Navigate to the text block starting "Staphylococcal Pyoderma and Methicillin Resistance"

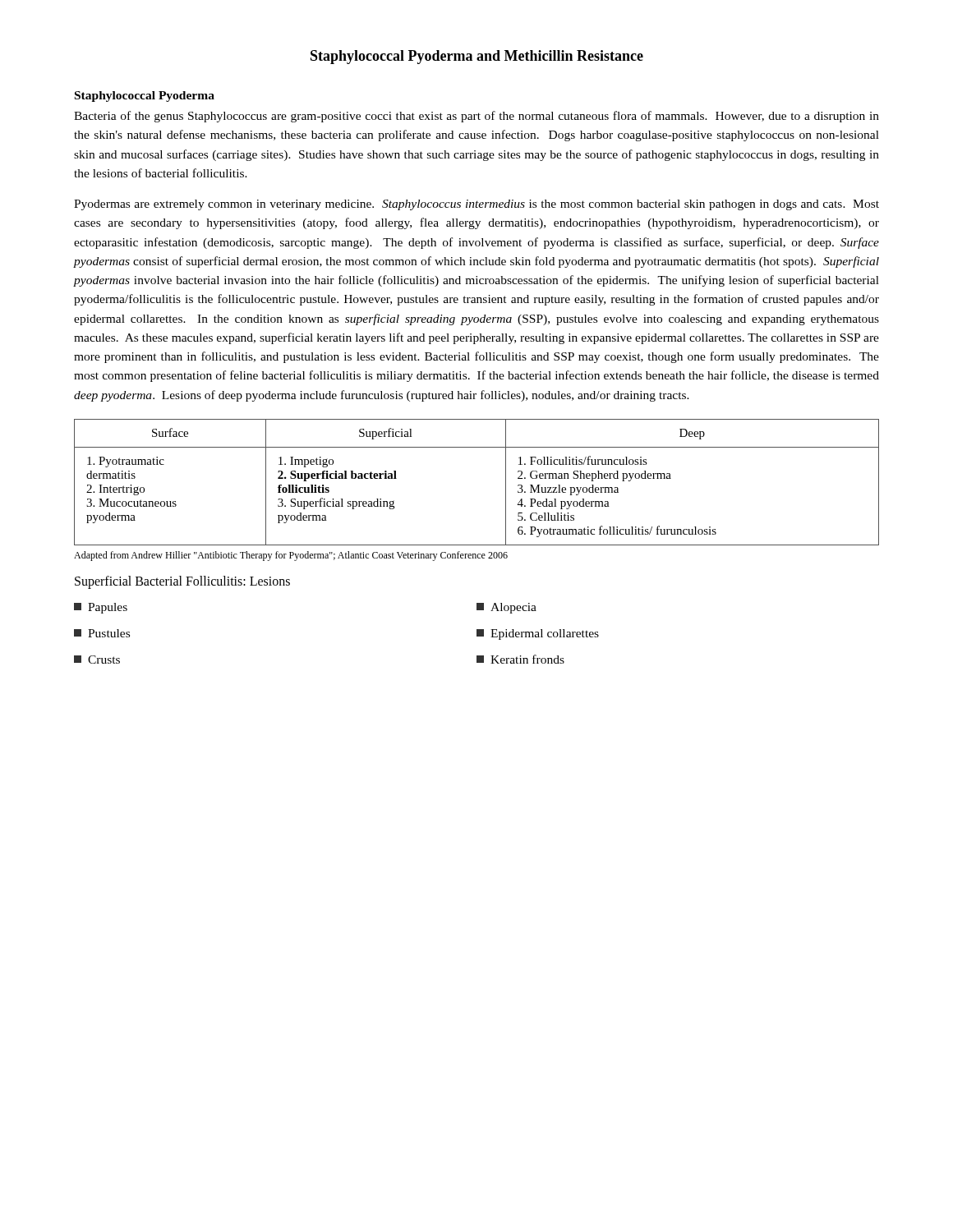pyautogui.click(x=476, y=56)
